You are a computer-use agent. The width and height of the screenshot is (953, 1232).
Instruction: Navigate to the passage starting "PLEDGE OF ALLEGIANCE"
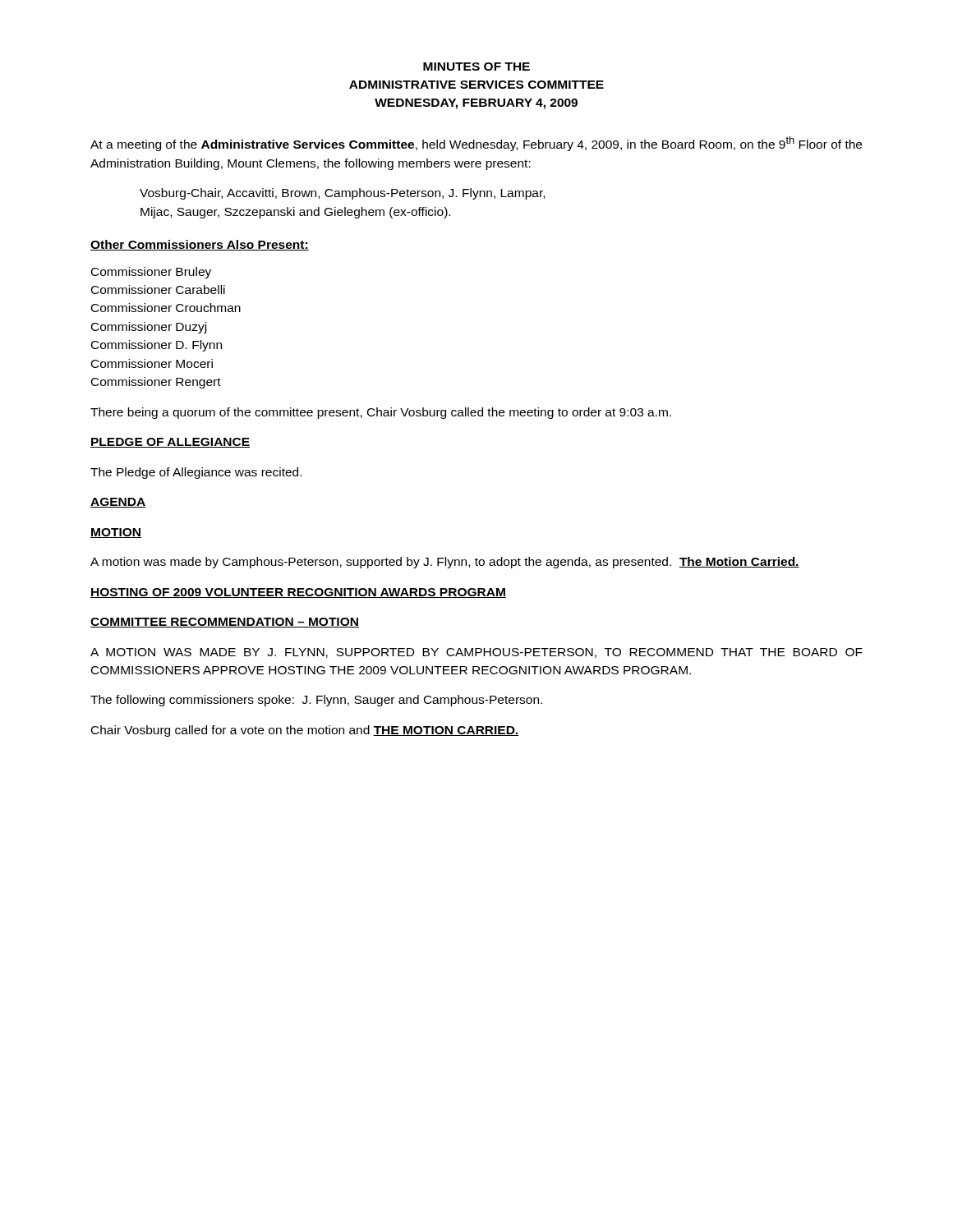pos(170,443)
